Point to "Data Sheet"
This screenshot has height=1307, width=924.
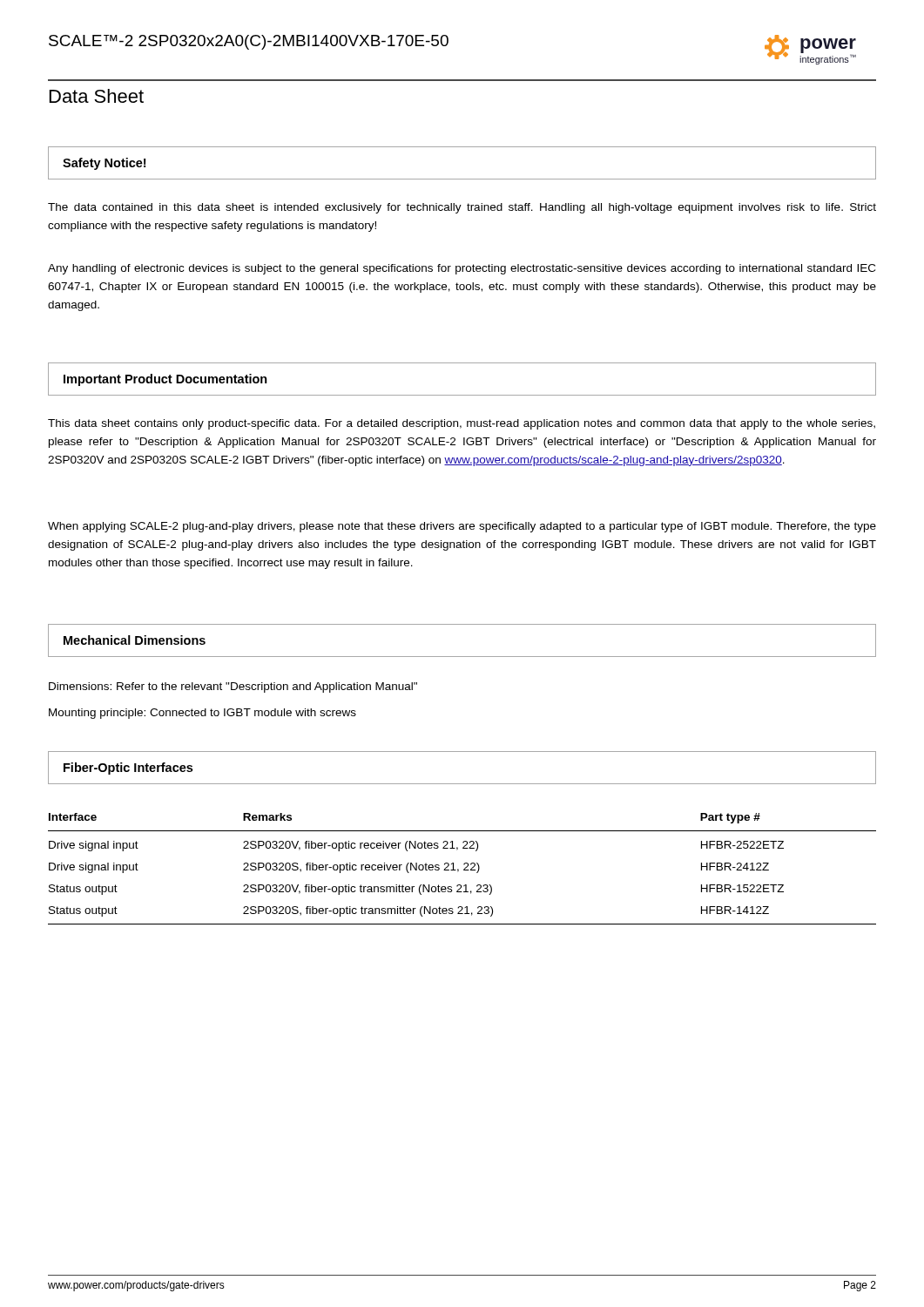96,96
